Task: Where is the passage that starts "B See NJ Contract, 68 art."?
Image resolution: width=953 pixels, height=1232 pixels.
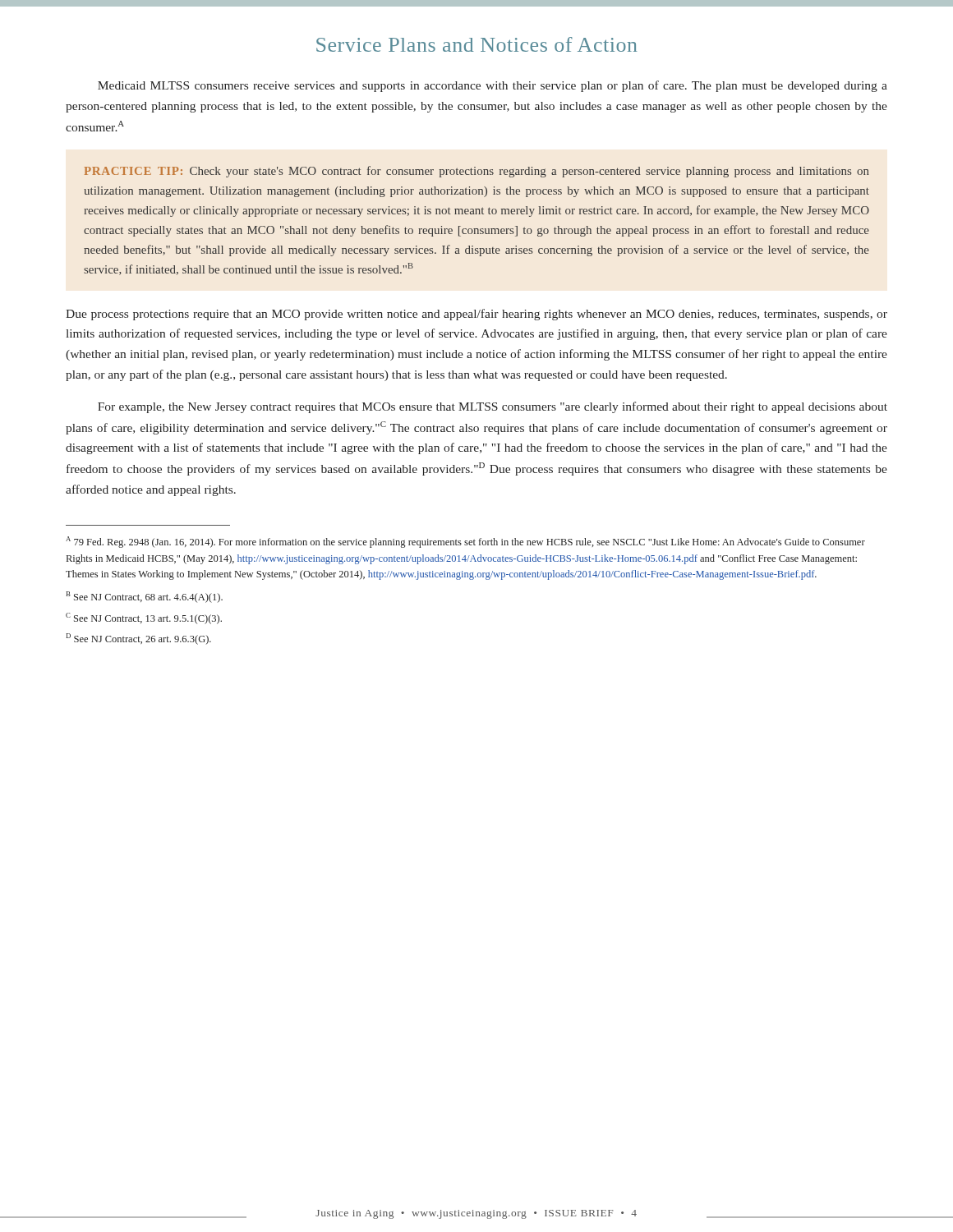Action: click(144, 597)
